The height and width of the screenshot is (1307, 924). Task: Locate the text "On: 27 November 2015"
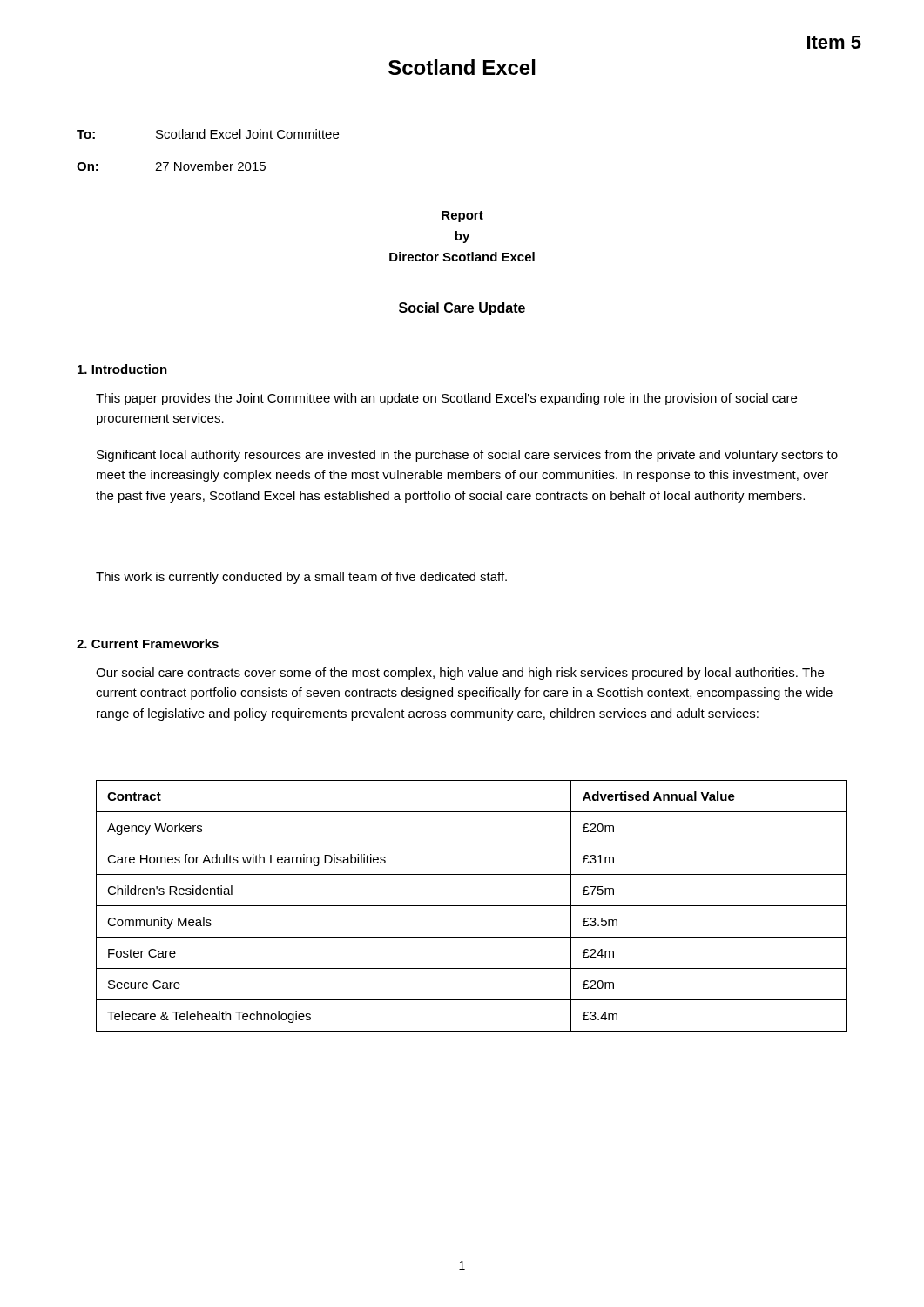pos(171,166)
